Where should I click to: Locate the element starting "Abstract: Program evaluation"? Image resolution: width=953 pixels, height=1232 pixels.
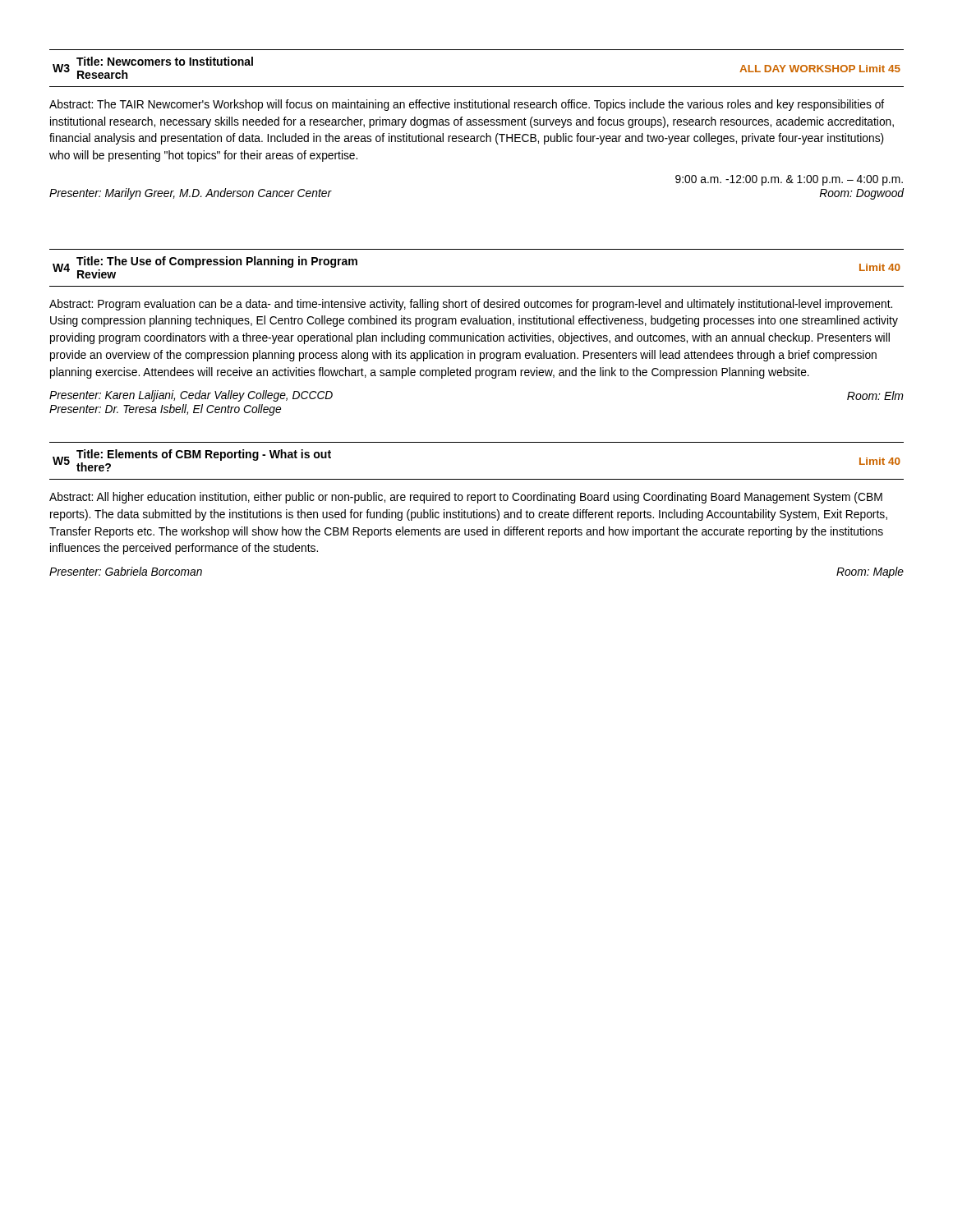click(474, 338)
